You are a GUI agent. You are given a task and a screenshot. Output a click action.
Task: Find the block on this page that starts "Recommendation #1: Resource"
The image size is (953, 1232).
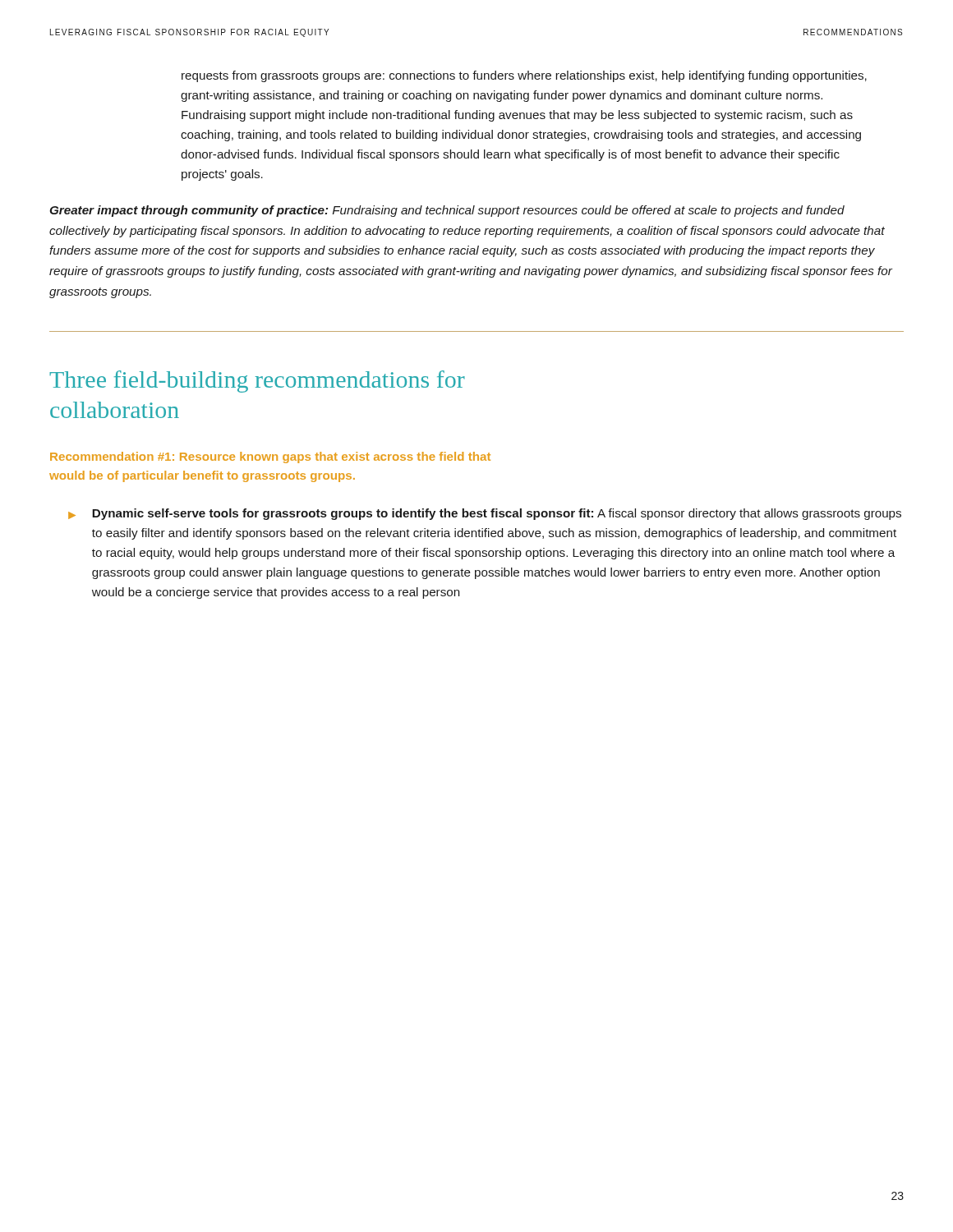coord(270,466)
